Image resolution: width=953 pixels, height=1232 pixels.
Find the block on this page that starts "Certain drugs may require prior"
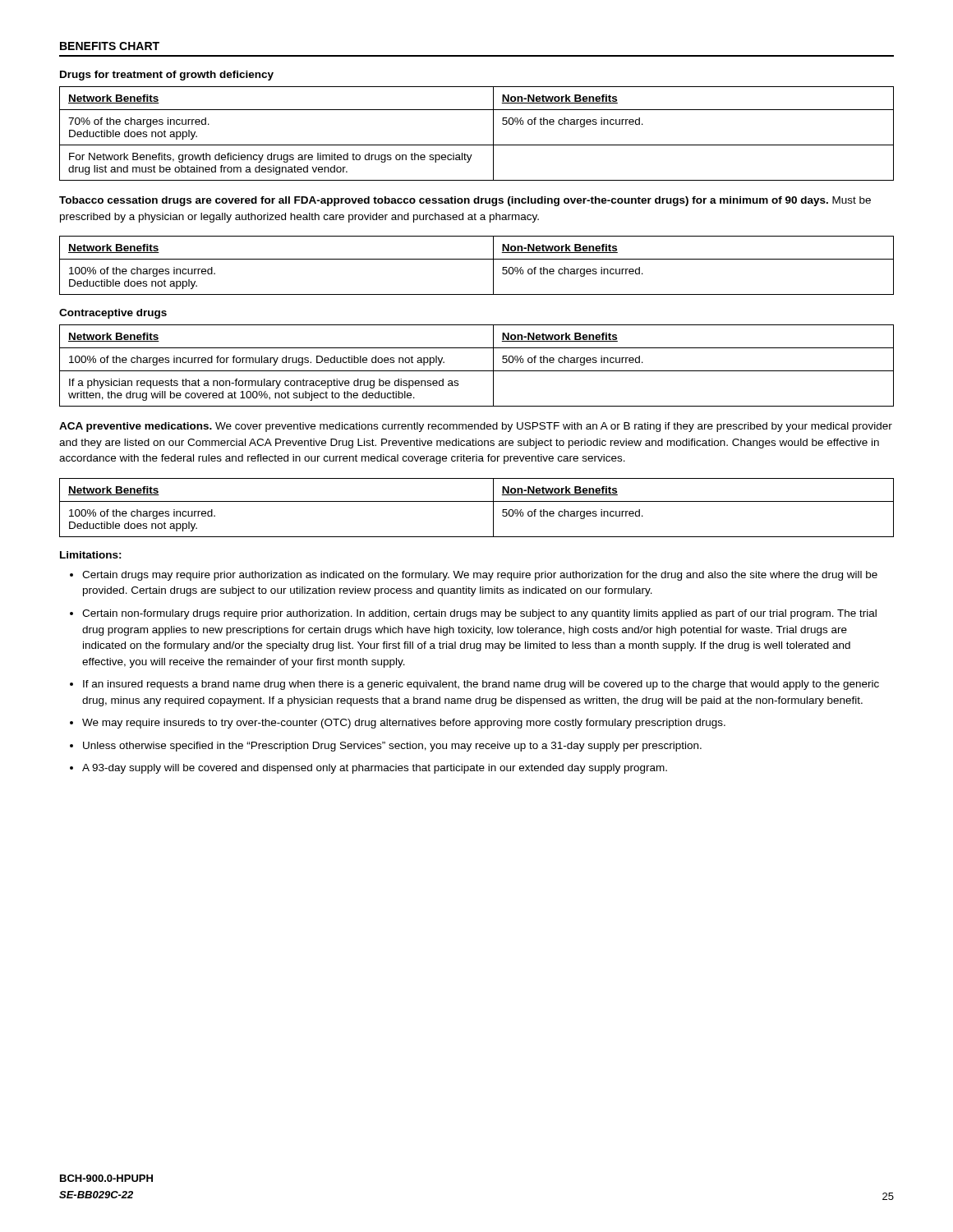[488, 583]
